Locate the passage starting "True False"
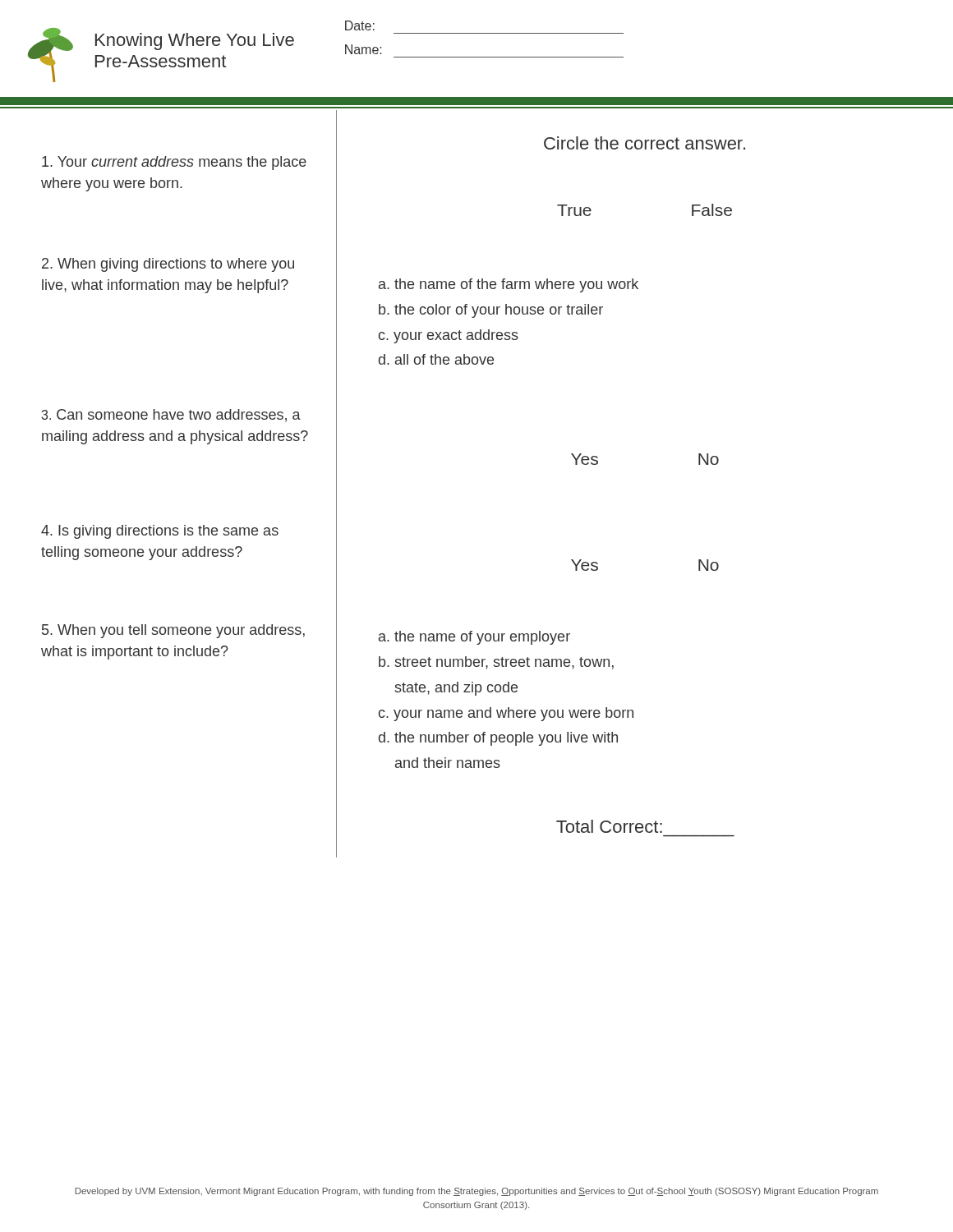 575,210
